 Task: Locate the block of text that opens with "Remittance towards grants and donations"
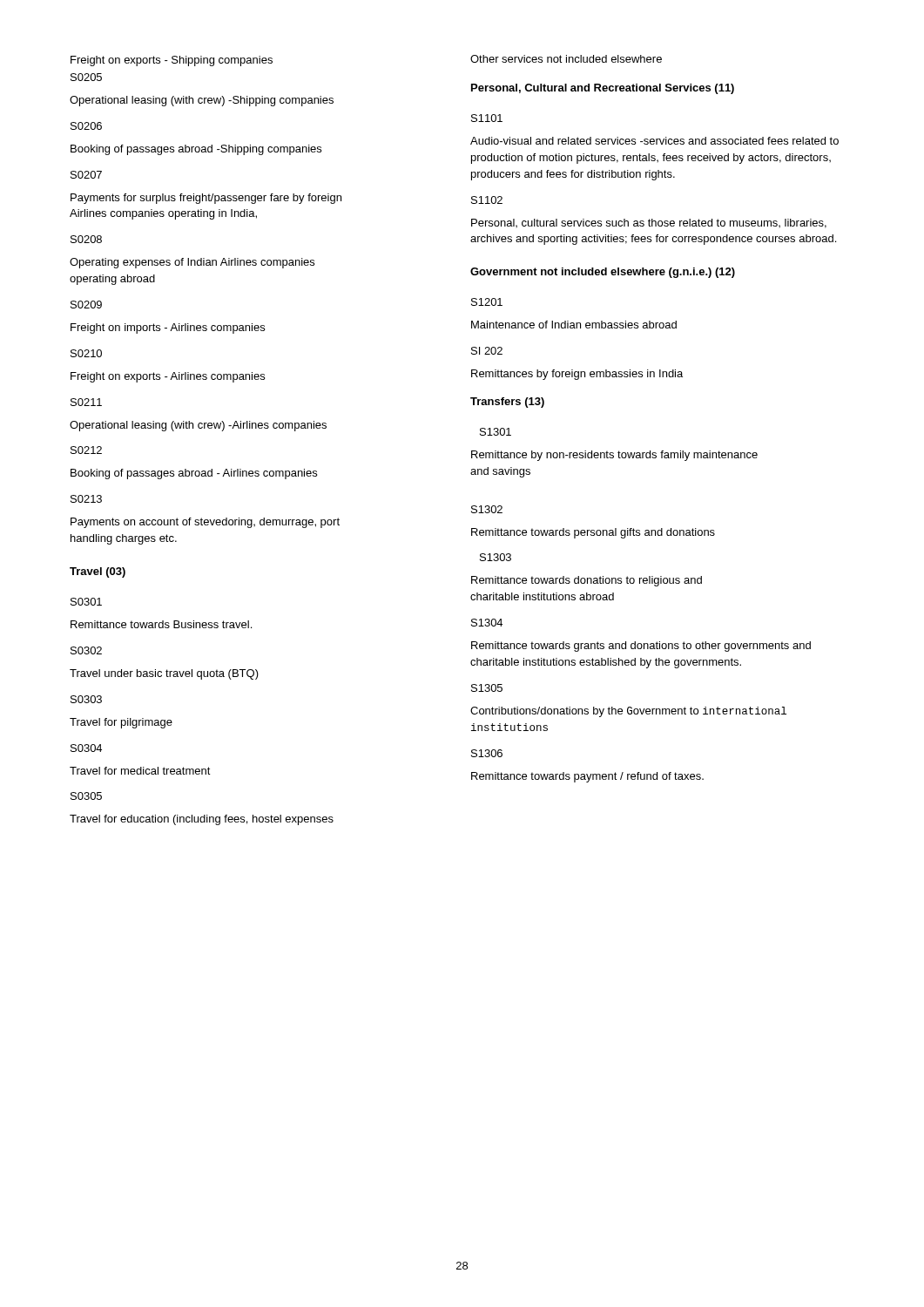(641, 654)
